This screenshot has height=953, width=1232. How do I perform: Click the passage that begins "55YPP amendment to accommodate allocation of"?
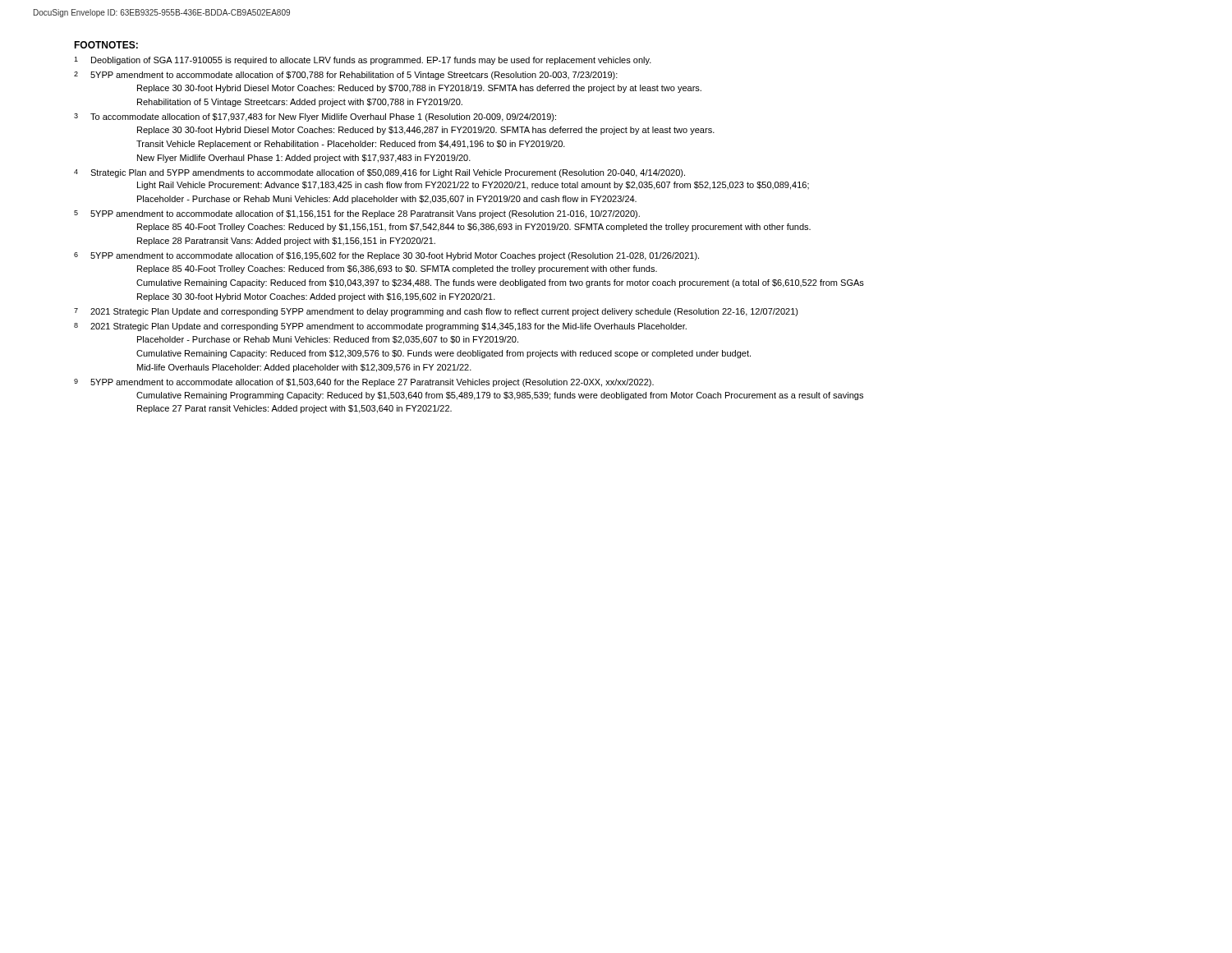click(616, 228)
